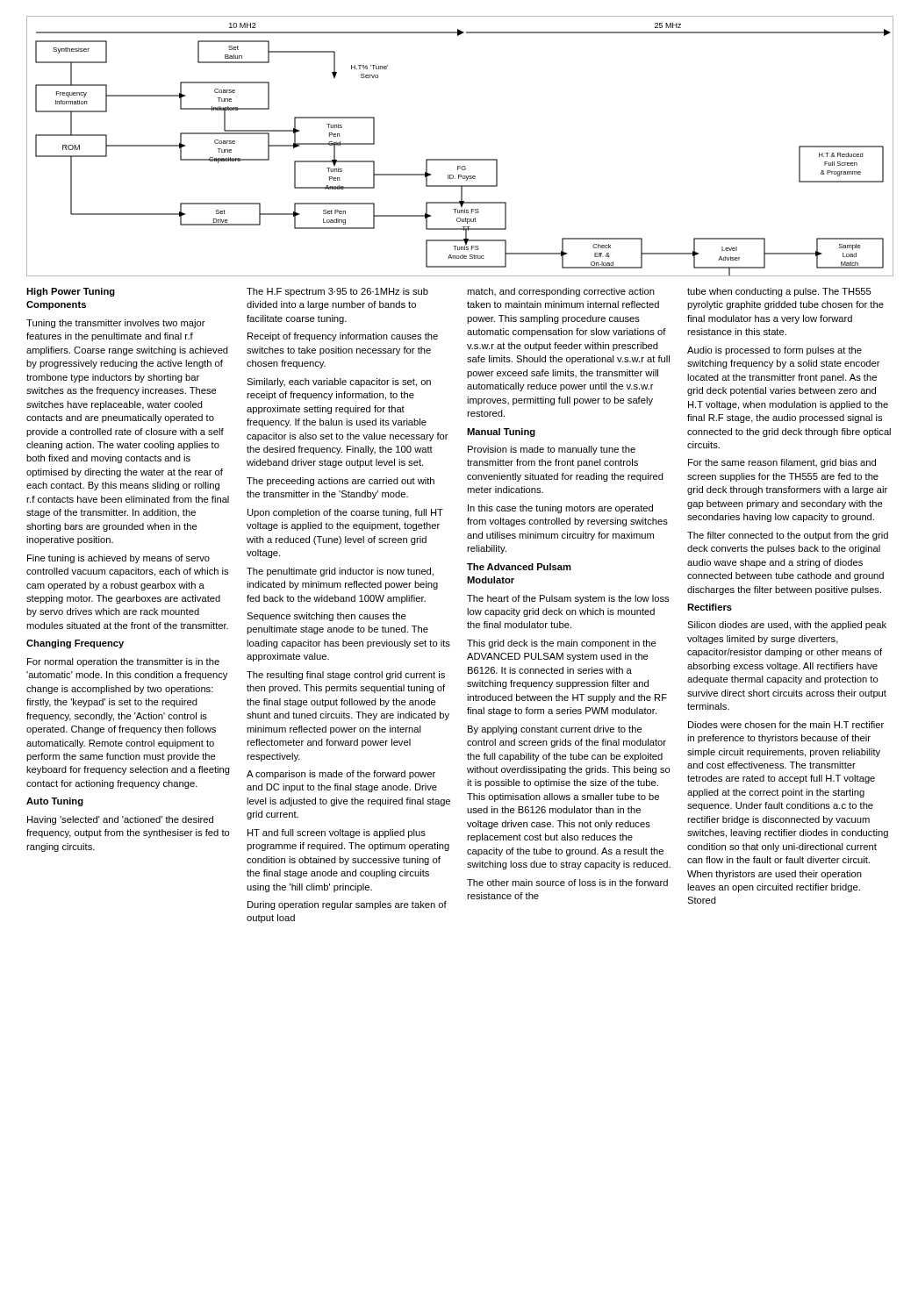Where is the passage that starts "The heart of the Pulsam system"?

(x=569, y=747)
